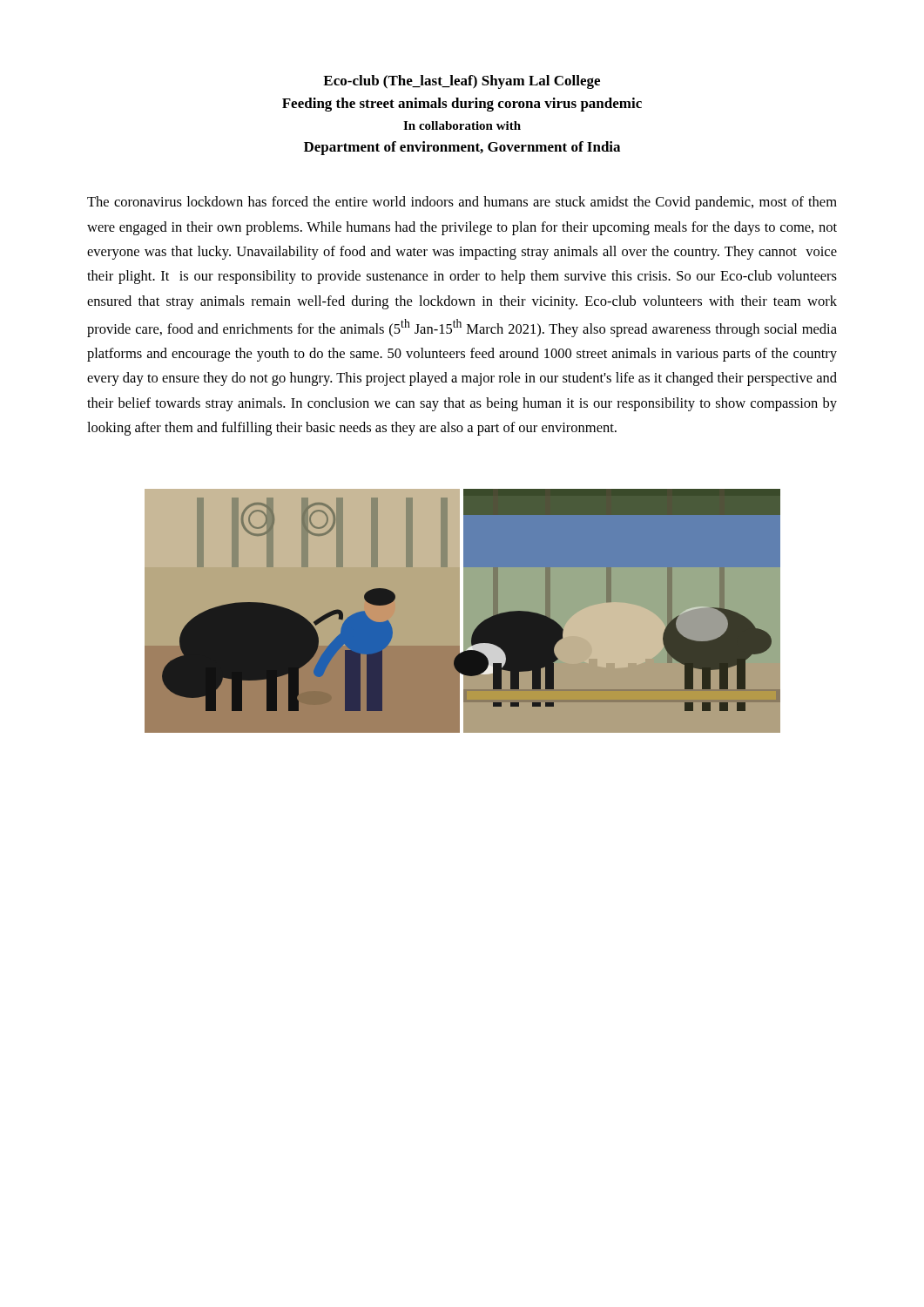Find the text block starting "The coronavirus lockdown has forced"
Image resolution: width=924 pixels, height=1307 pixels.
point(462,315)
